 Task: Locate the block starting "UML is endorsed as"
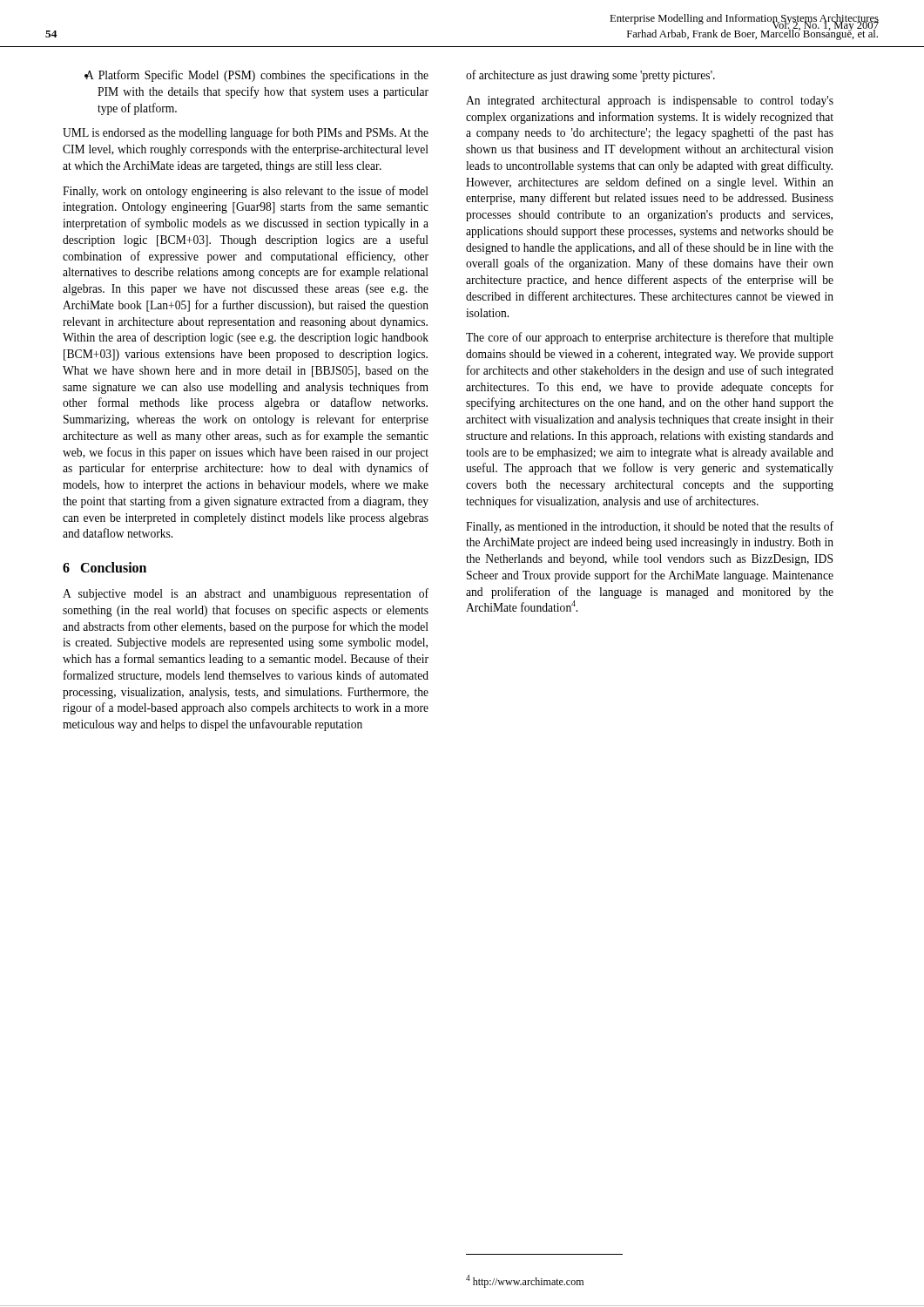point(246,149)
